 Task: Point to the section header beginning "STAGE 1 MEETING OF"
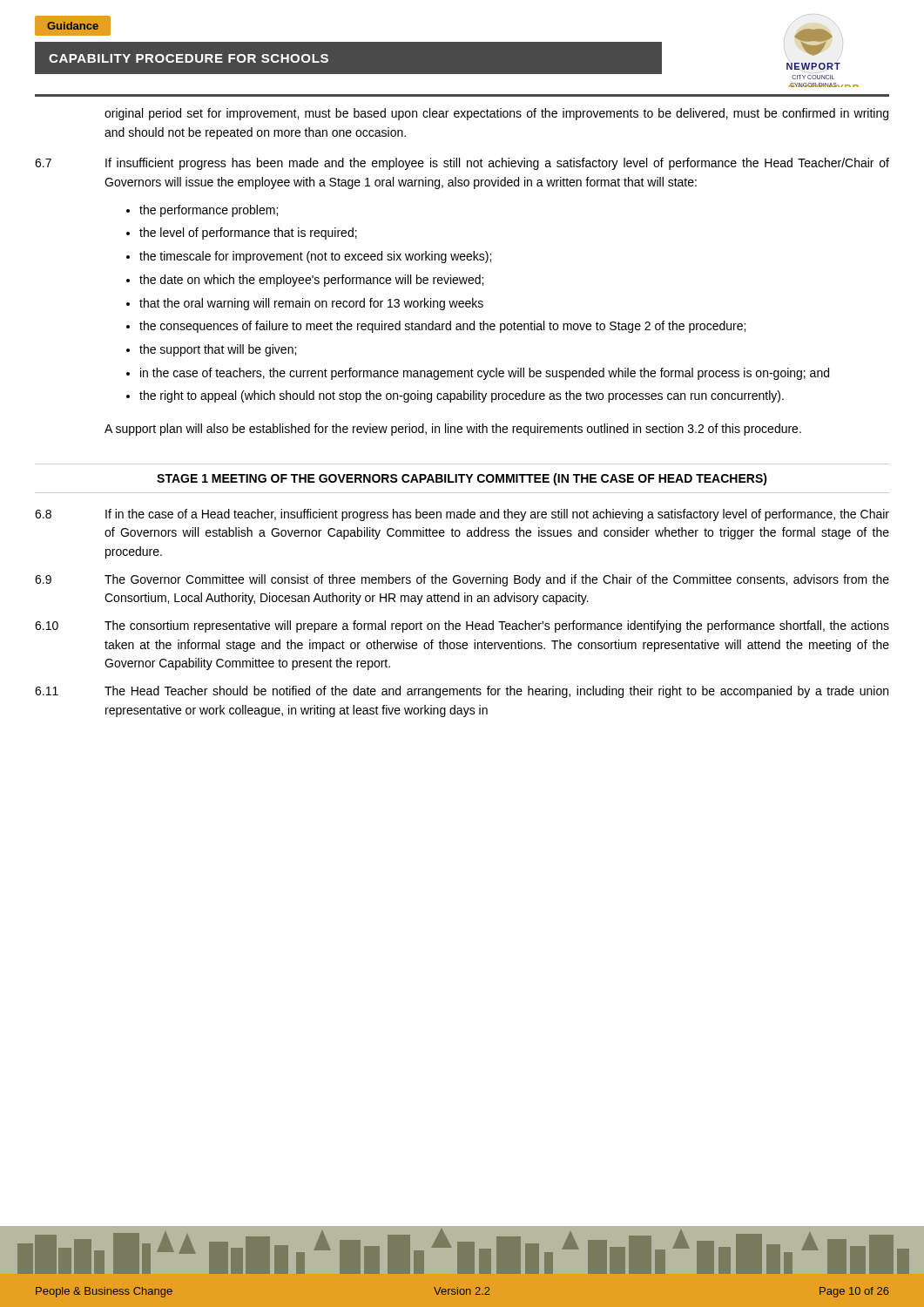pos(462,478)
